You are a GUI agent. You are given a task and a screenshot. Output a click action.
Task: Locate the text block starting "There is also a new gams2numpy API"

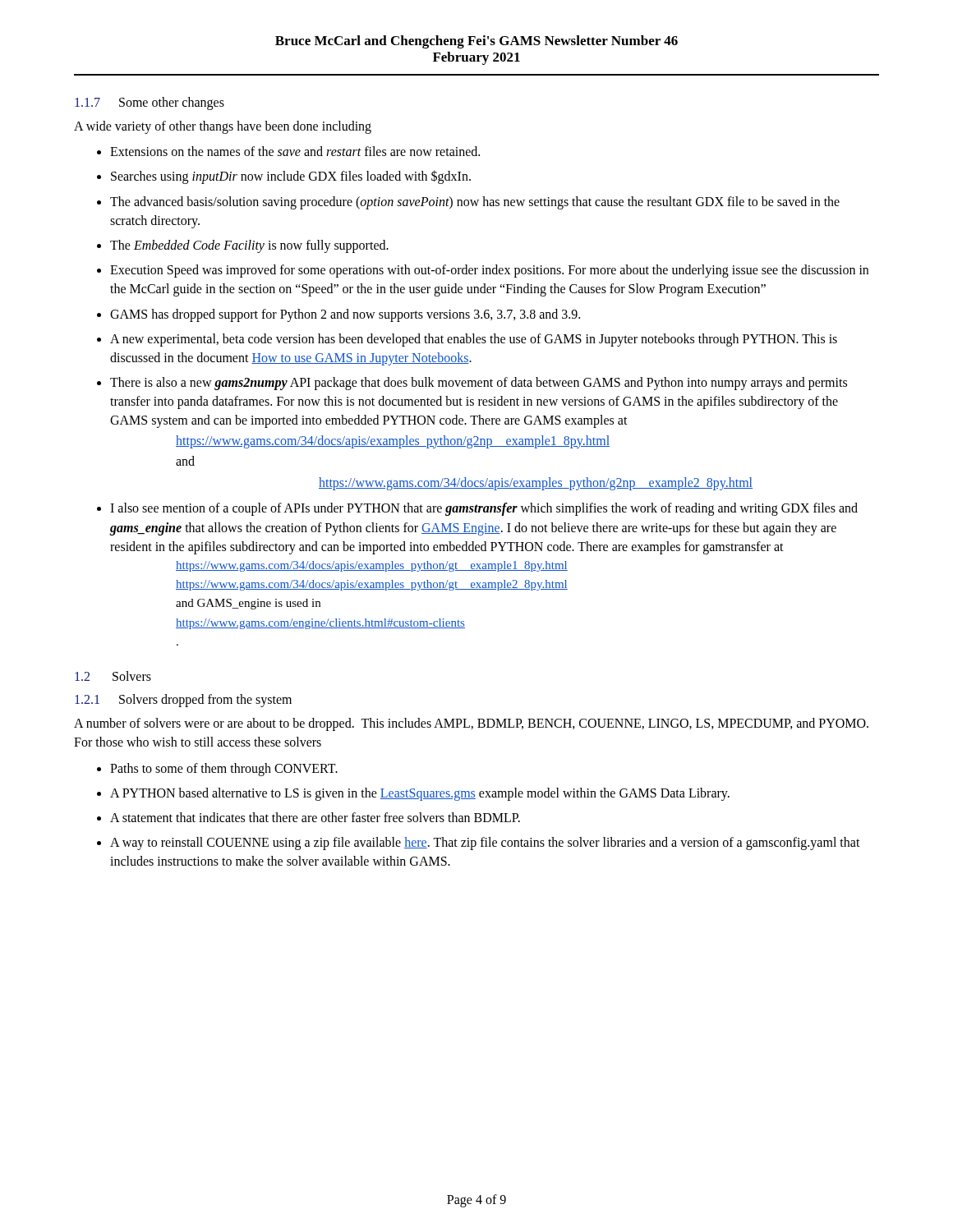(495, 434)
